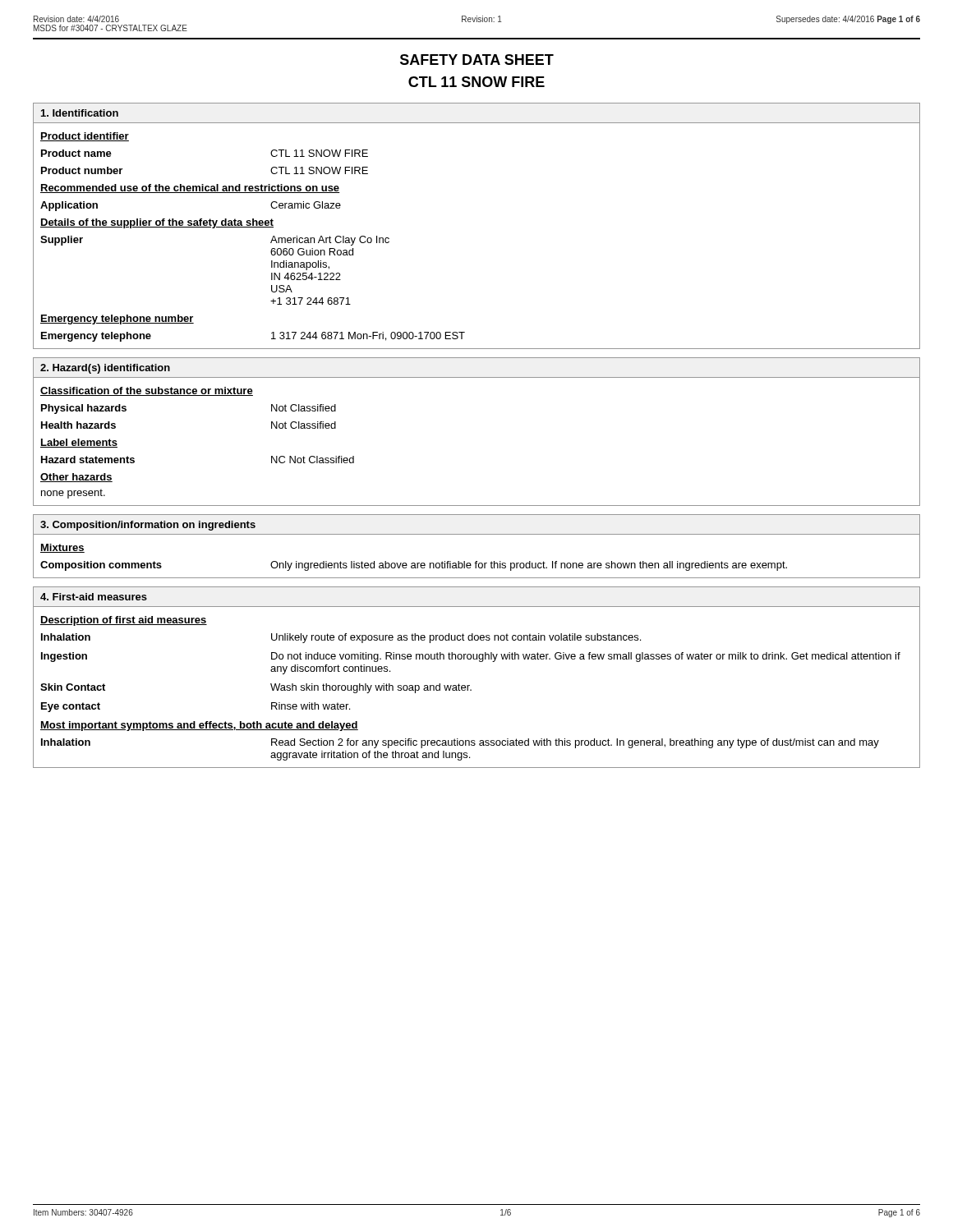Click on the text starting "Classification of the substance or mixture"
953x1232 pixels.
146,391
